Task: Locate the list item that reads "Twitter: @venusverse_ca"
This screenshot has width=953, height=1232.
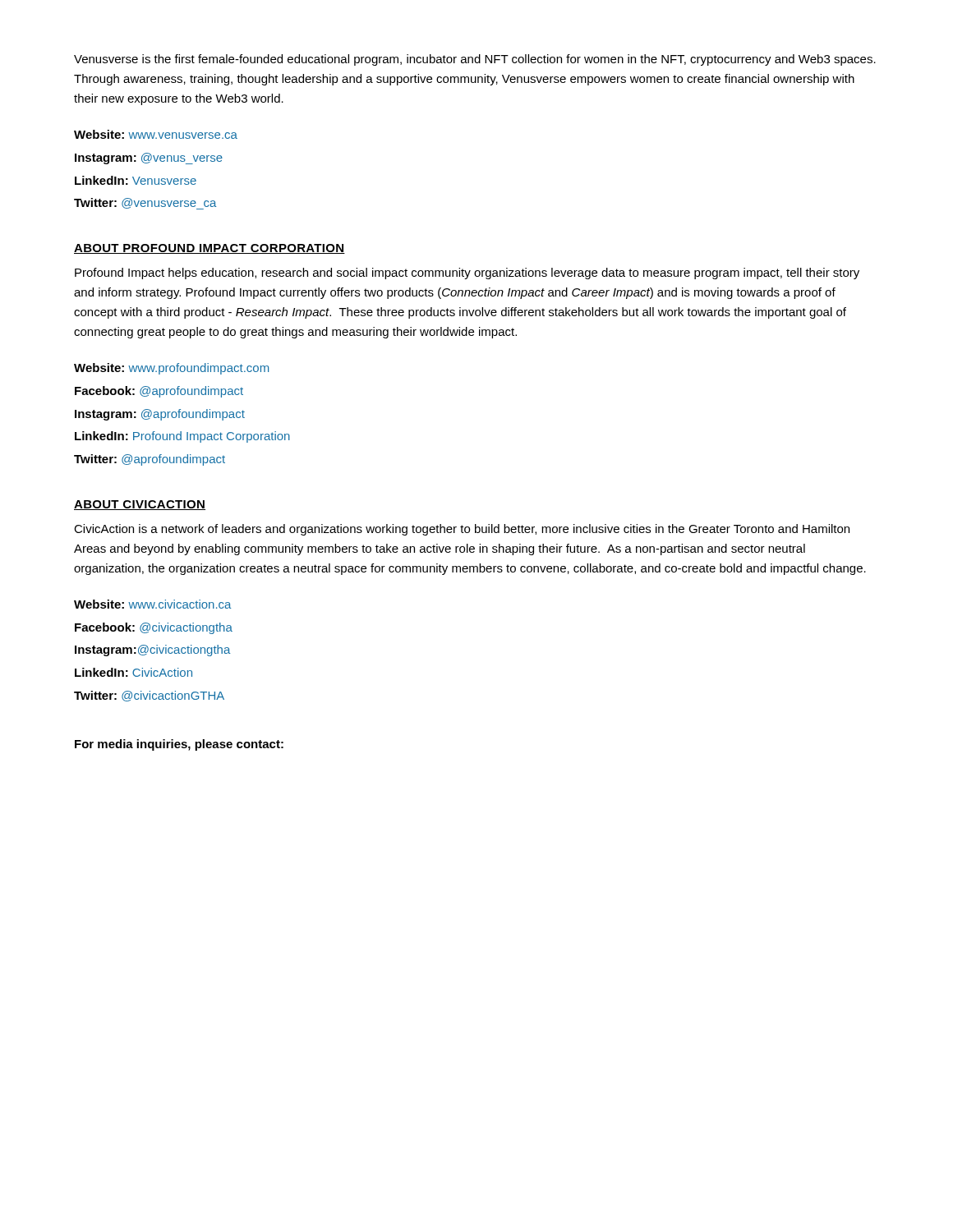Action: coord(145,204)
